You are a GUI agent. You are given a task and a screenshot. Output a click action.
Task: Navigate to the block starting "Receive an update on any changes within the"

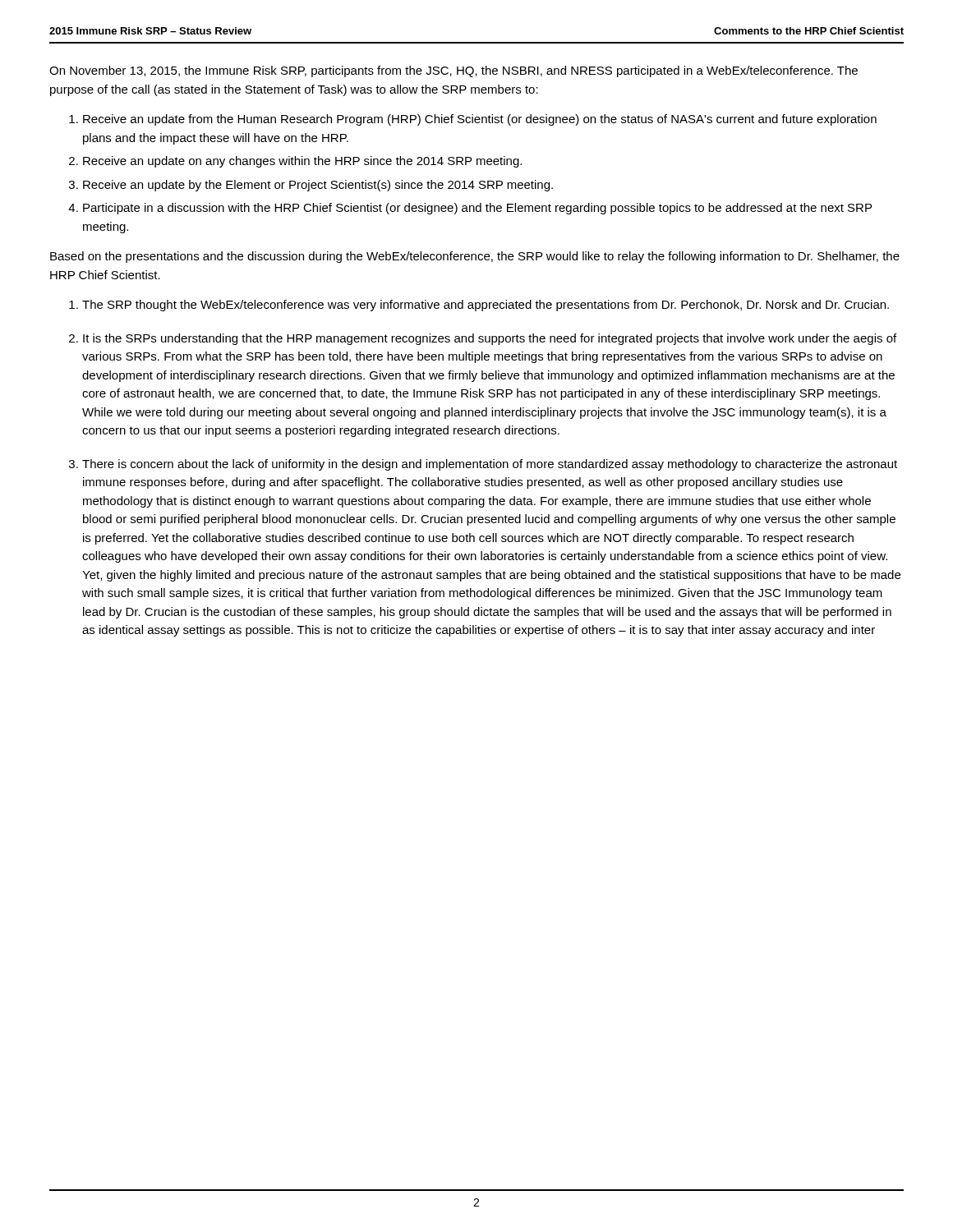[303, 161]
